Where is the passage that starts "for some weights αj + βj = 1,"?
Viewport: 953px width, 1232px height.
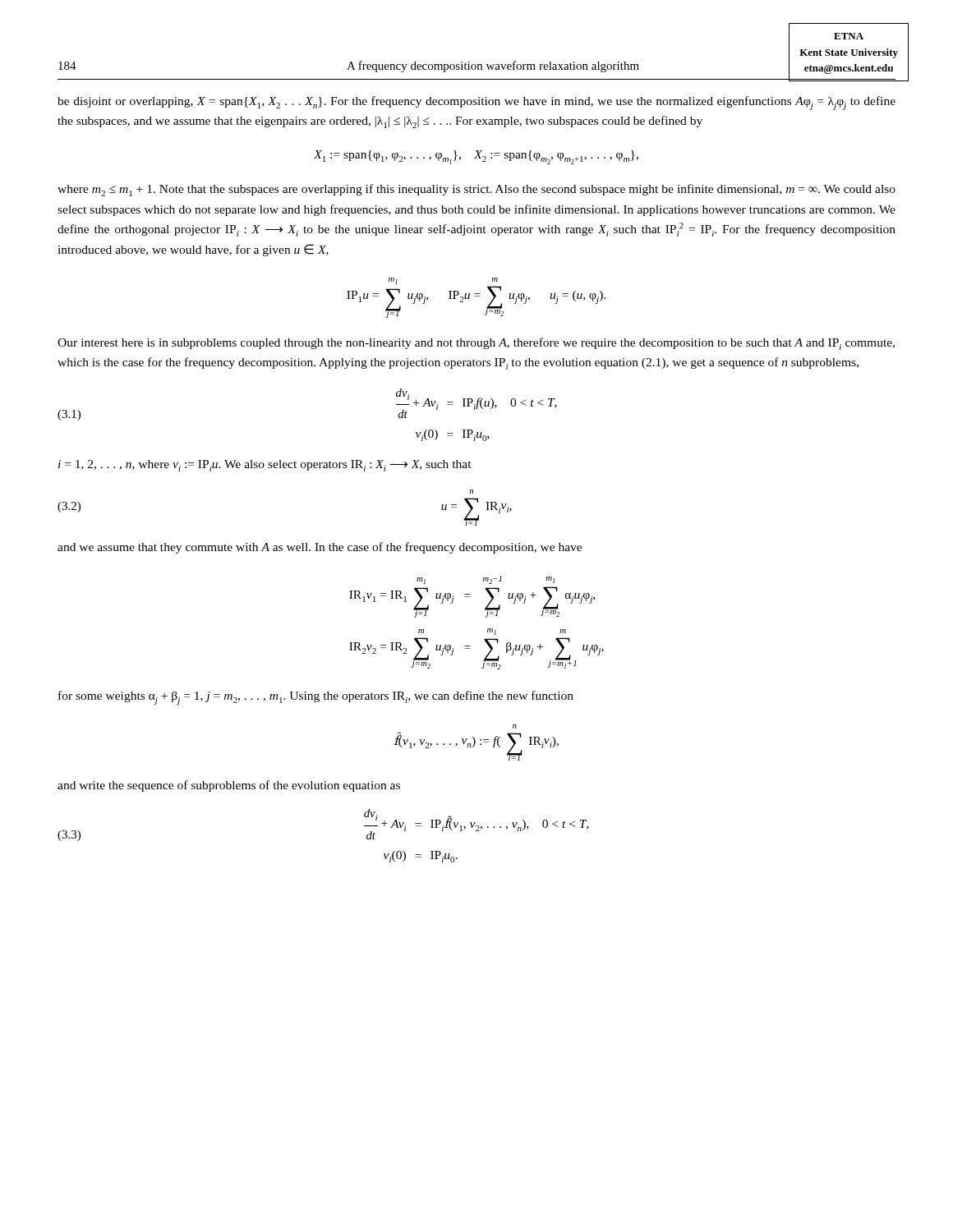(315, 697)
